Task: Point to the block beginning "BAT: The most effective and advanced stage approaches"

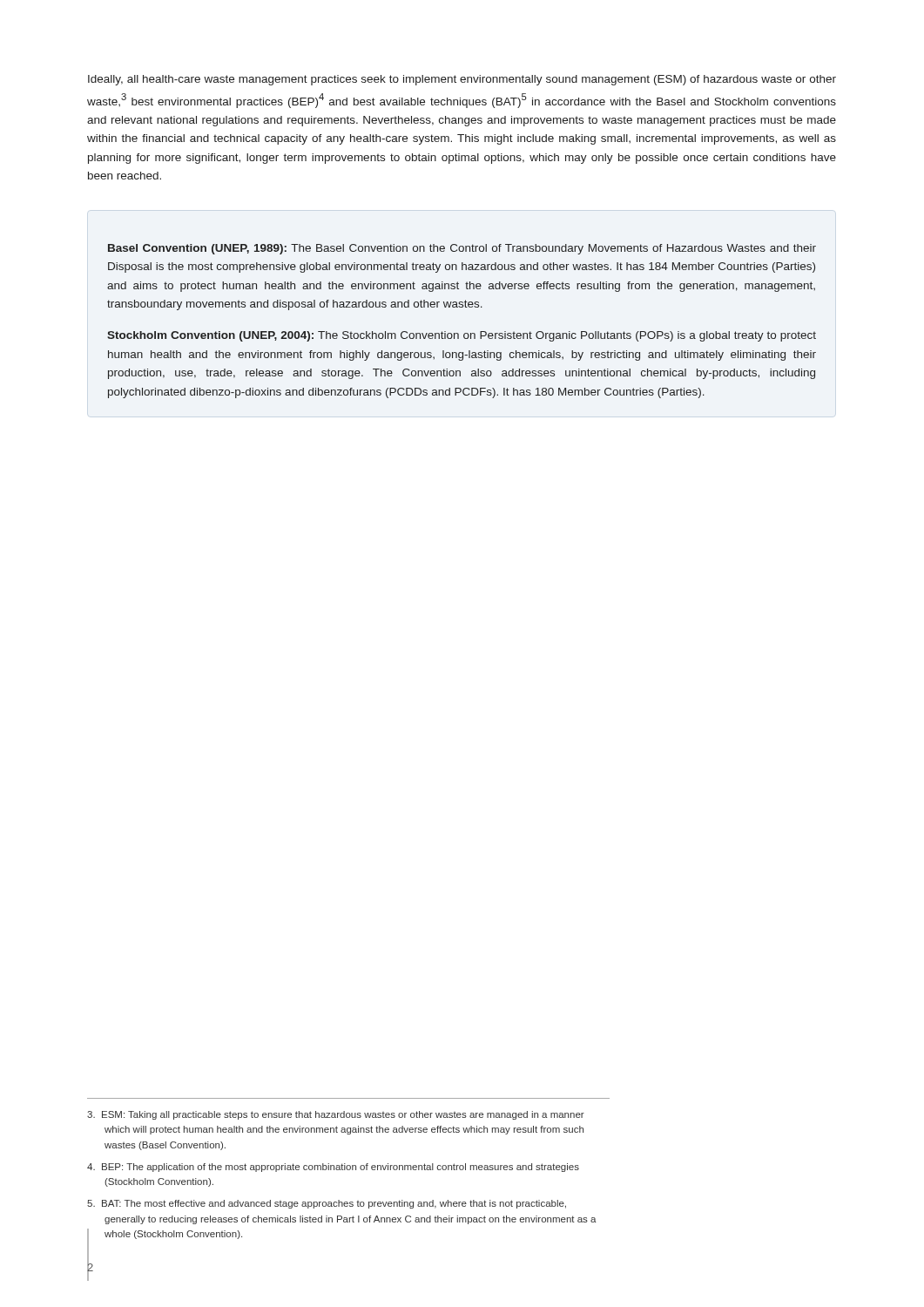Action: click(x=342, y=1219)
